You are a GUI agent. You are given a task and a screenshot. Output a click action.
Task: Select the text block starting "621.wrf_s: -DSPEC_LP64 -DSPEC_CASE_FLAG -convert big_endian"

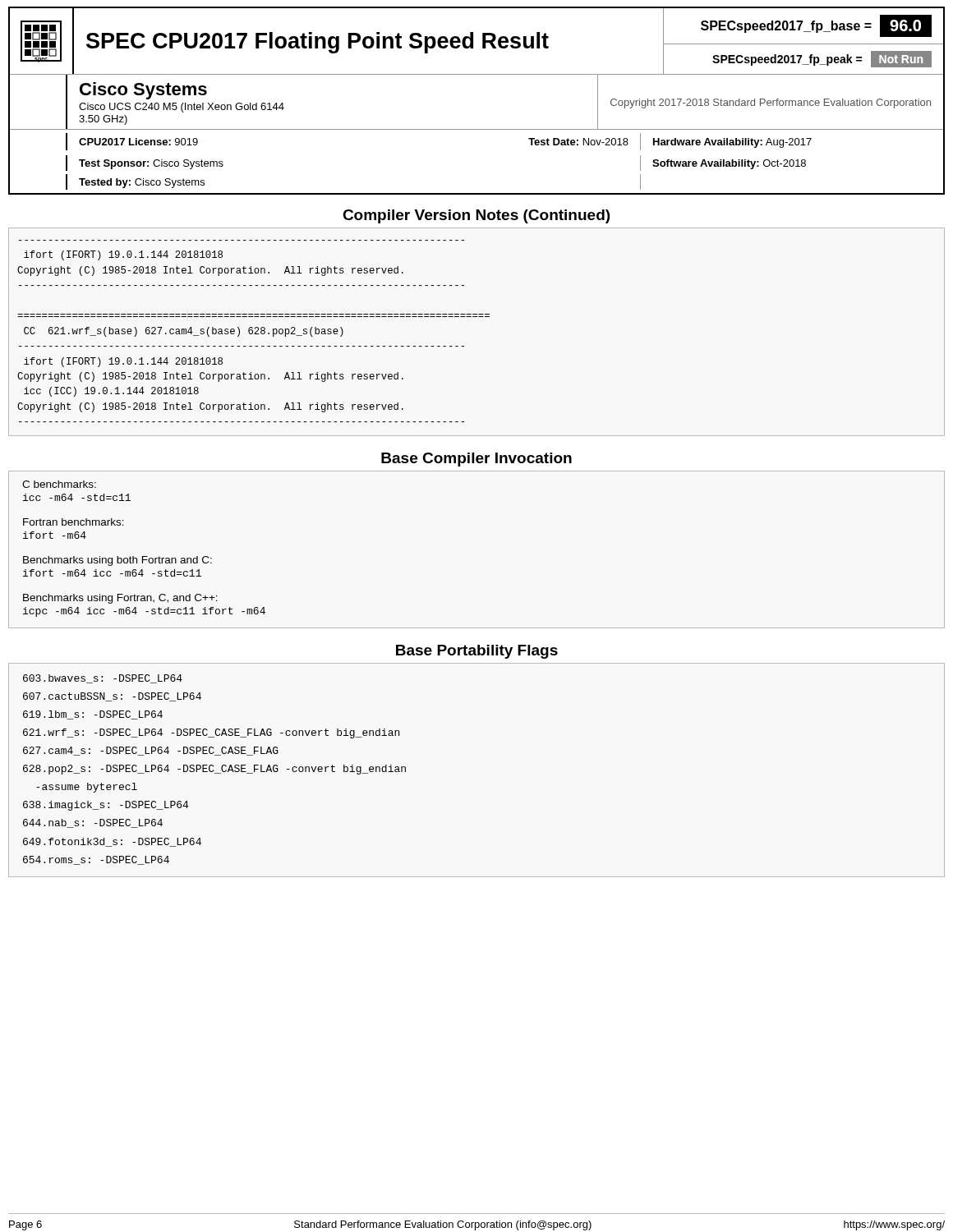click(211, 733)
